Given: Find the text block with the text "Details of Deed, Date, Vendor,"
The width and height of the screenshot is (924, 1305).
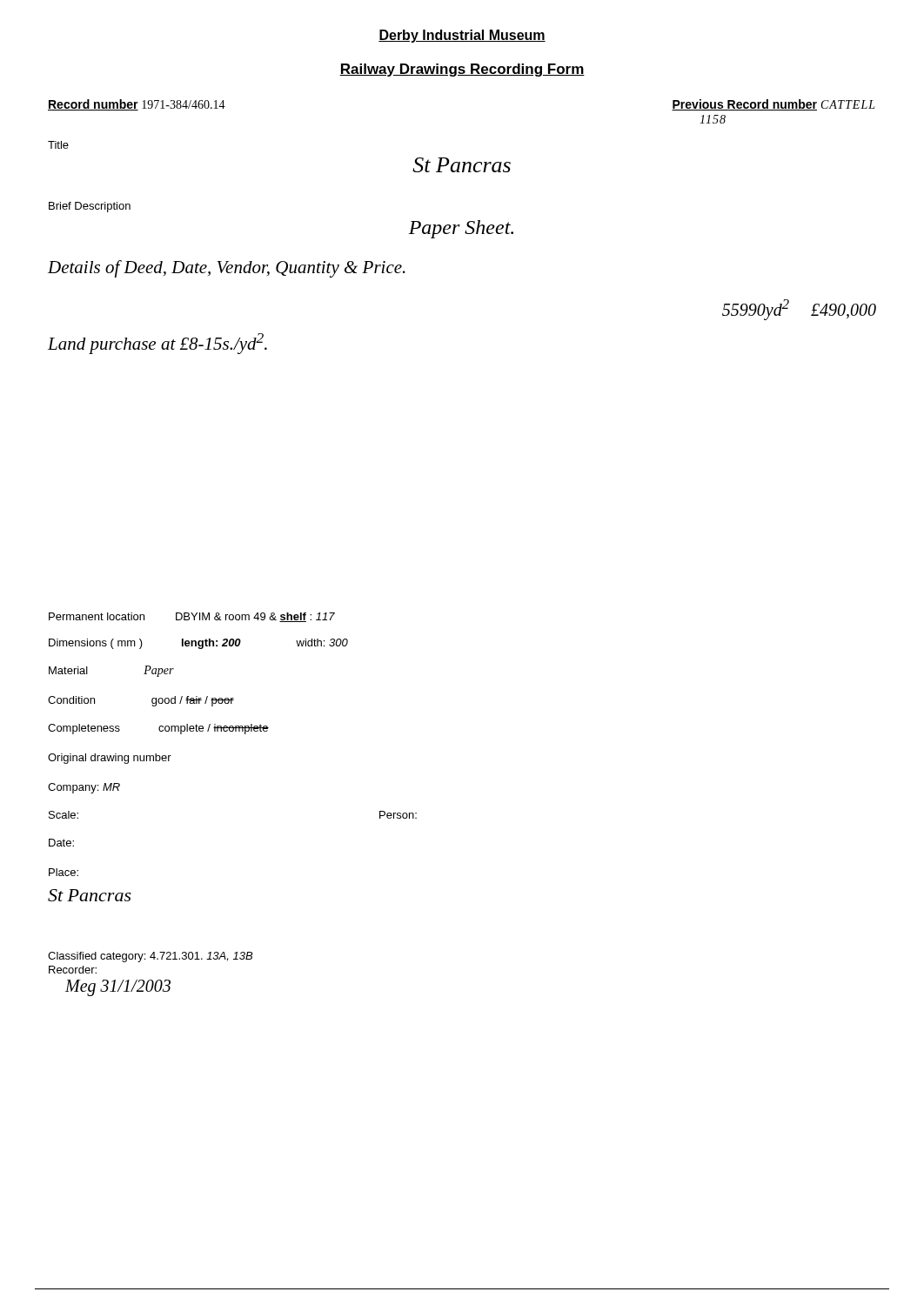Looking at the screenshot, I should tap(227, 267).
